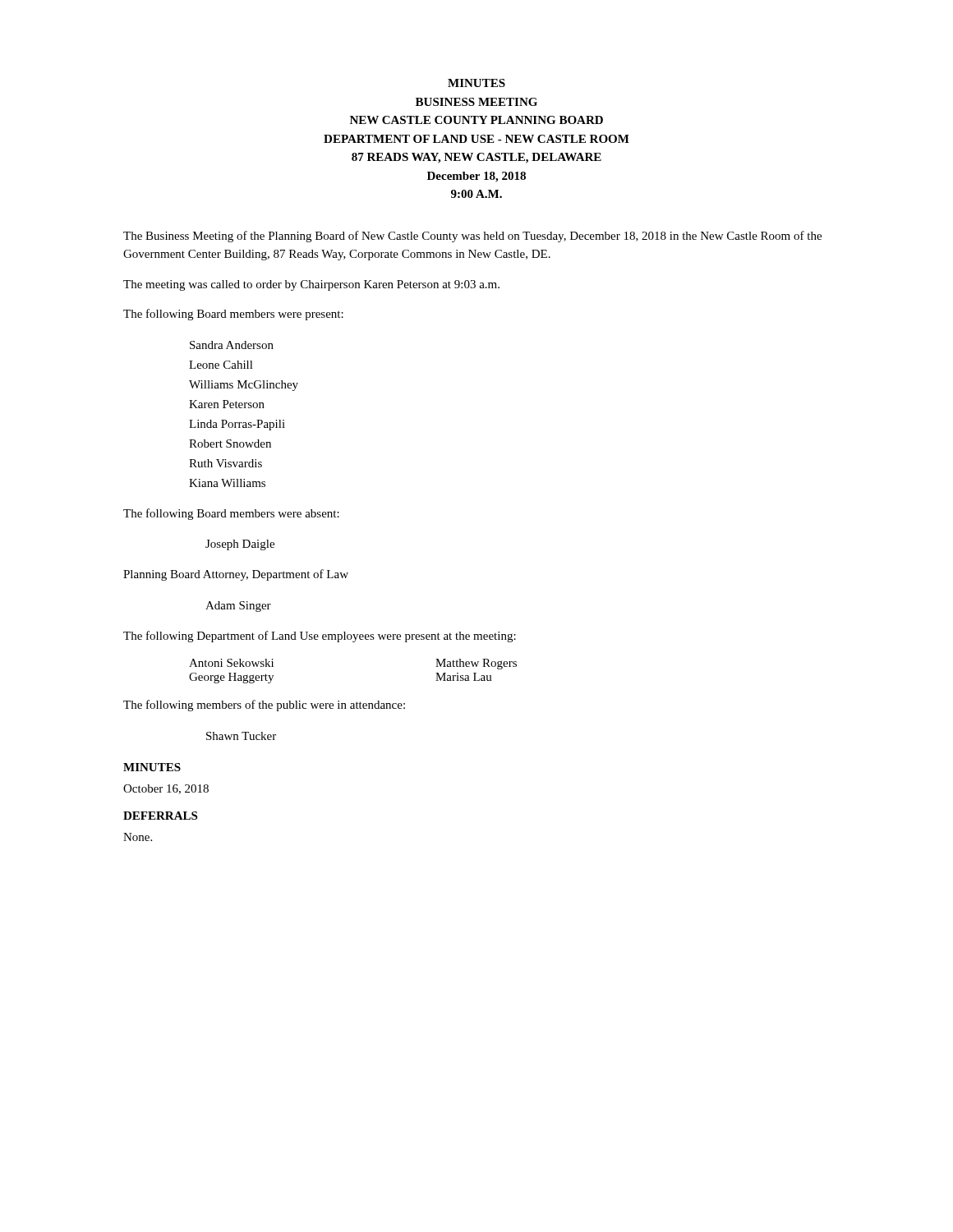
Task: Locate the text block starting "The following Board members were present:"
Action: (x=234, y=314)
